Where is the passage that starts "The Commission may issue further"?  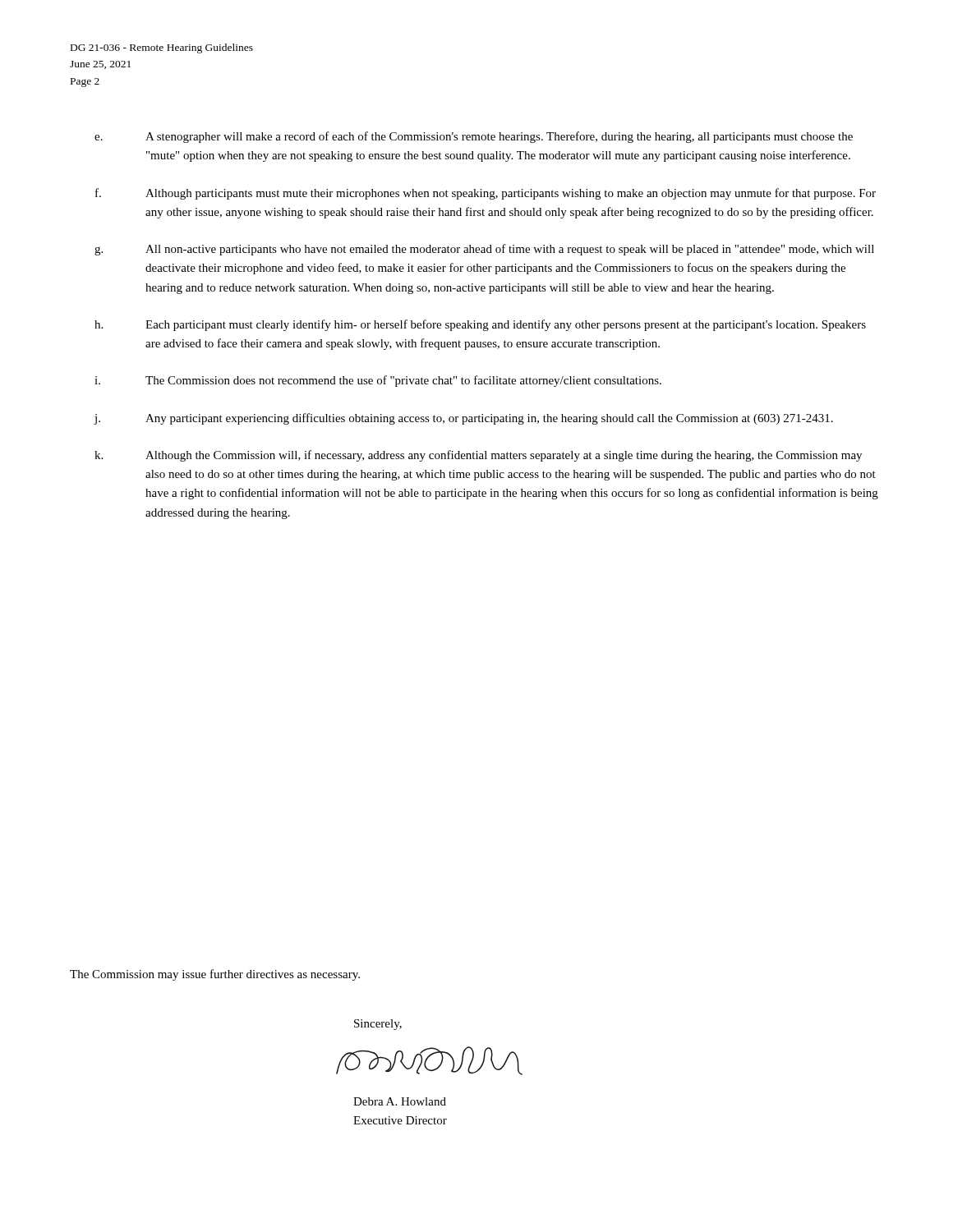pos(215,974)
